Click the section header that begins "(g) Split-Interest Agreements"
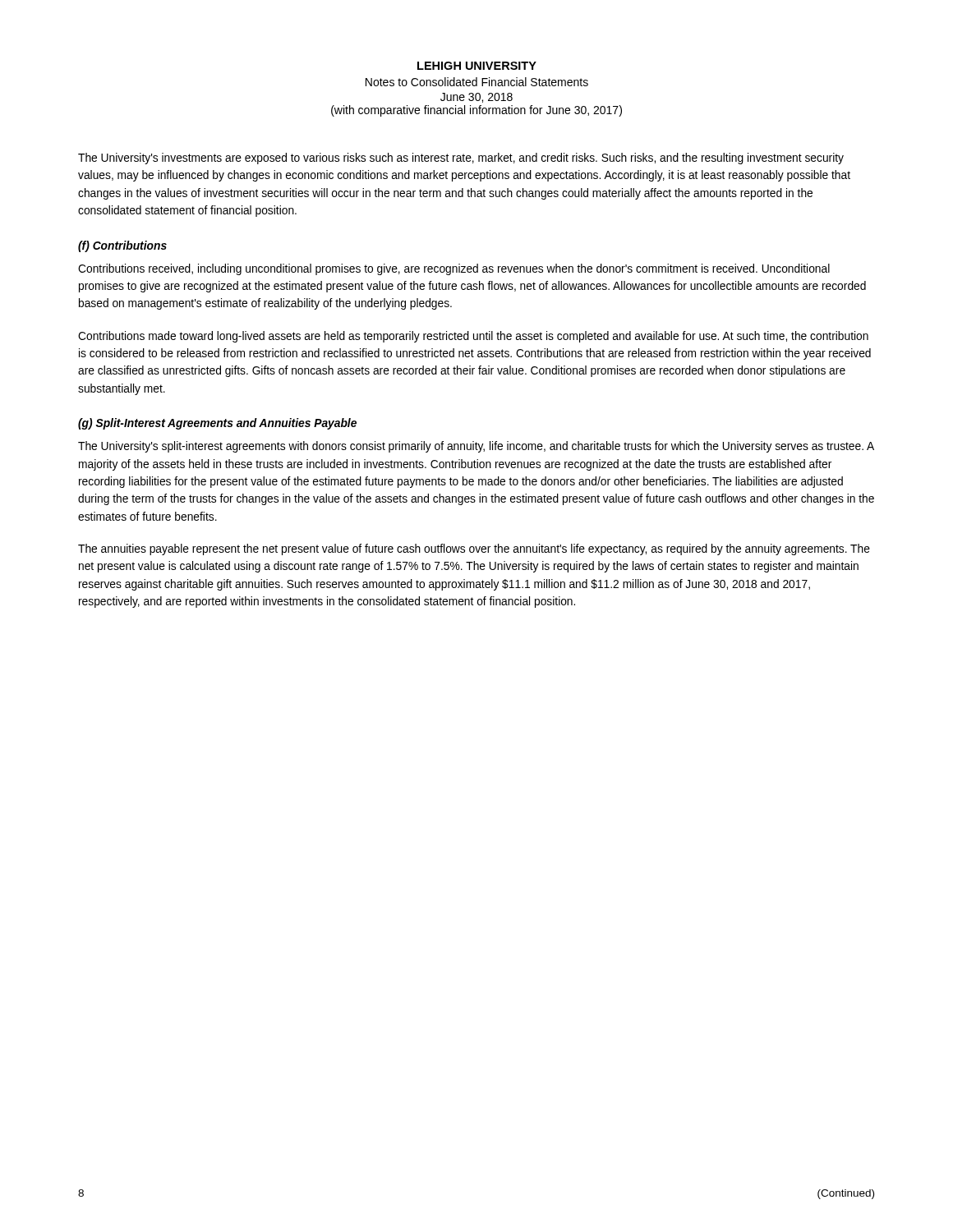 [217, 424]
